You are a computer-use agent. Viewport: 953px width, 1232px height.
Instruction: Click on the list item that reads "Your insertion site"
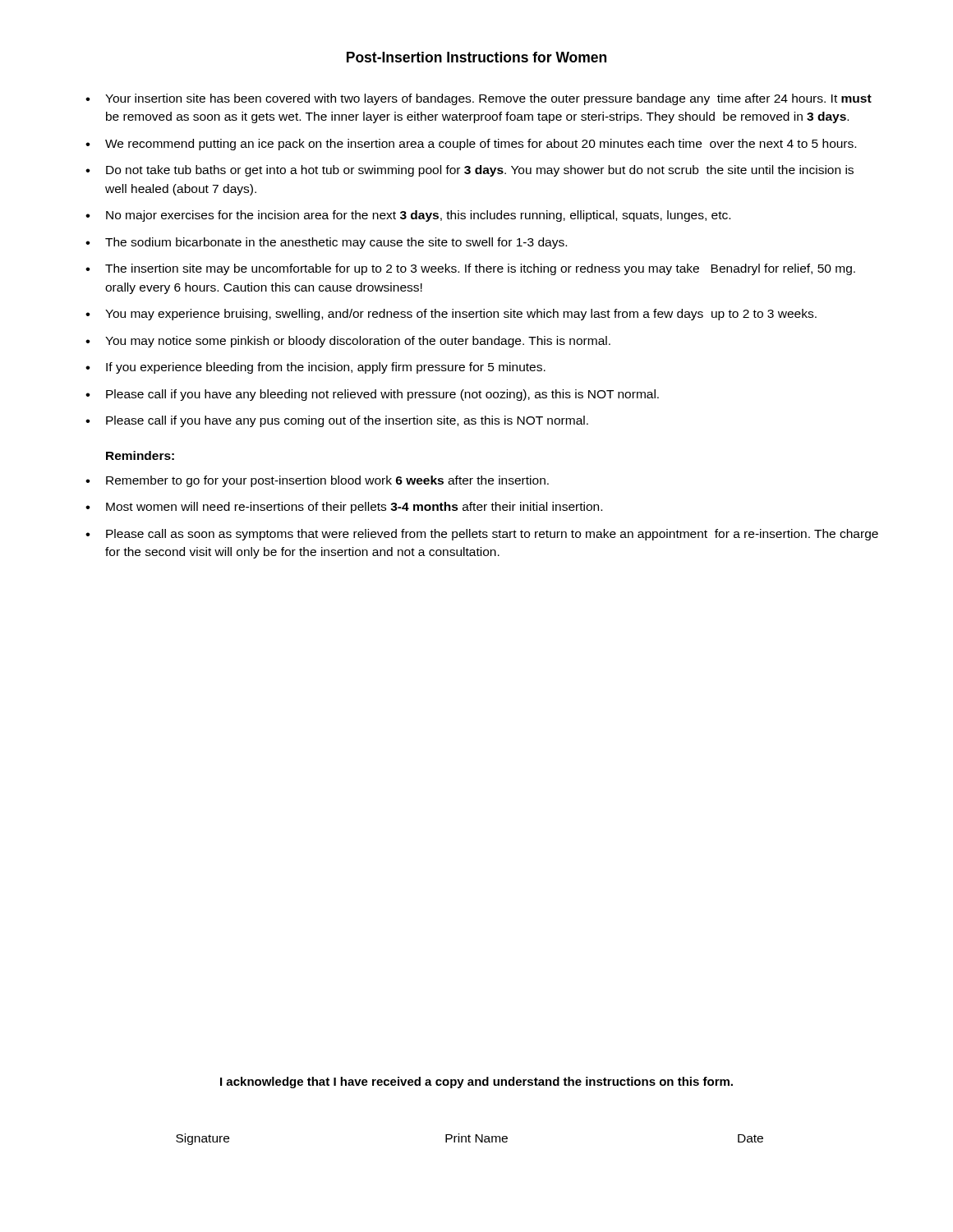pos(481,108)
